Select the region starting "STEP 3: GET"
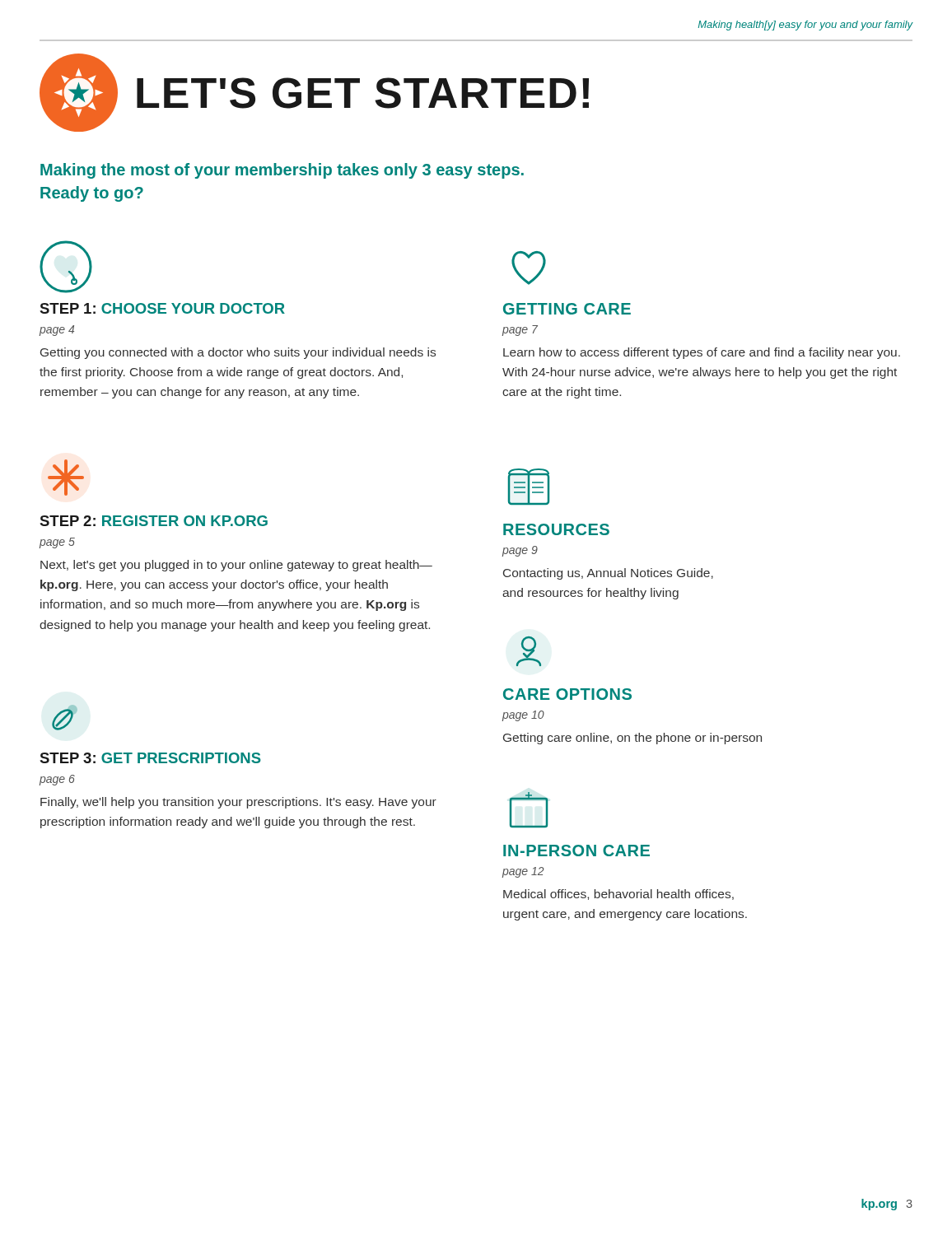This screenshot has height=1235, width=952. (x=150, y=758)
